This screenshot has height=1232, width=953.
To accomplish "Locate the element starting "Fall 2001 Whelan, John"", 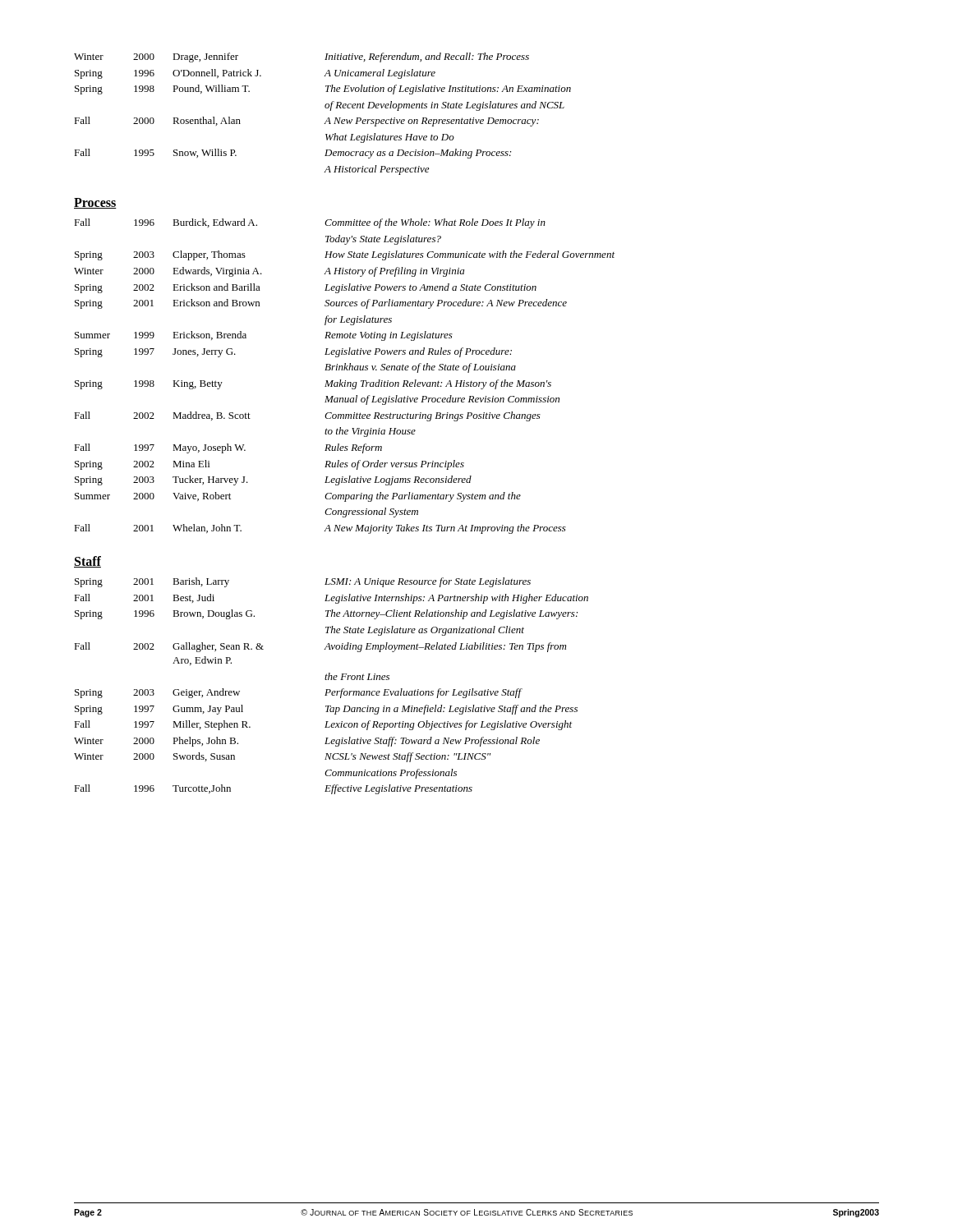I will (x=476, y=528).
